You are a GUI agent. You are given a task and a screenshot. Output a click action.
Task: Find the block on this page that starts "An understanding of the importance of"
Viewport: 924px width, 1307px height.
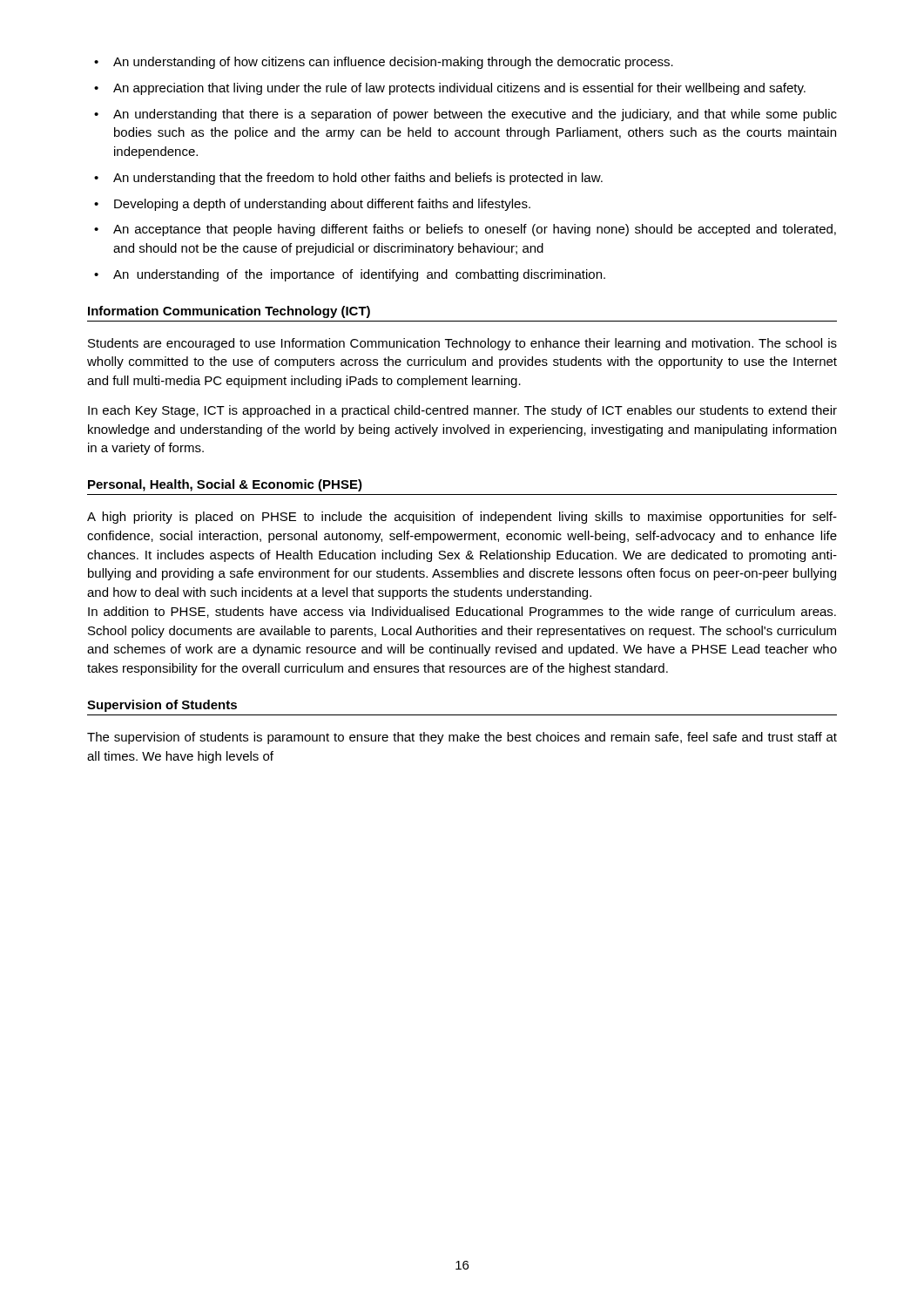pos(360,274)
